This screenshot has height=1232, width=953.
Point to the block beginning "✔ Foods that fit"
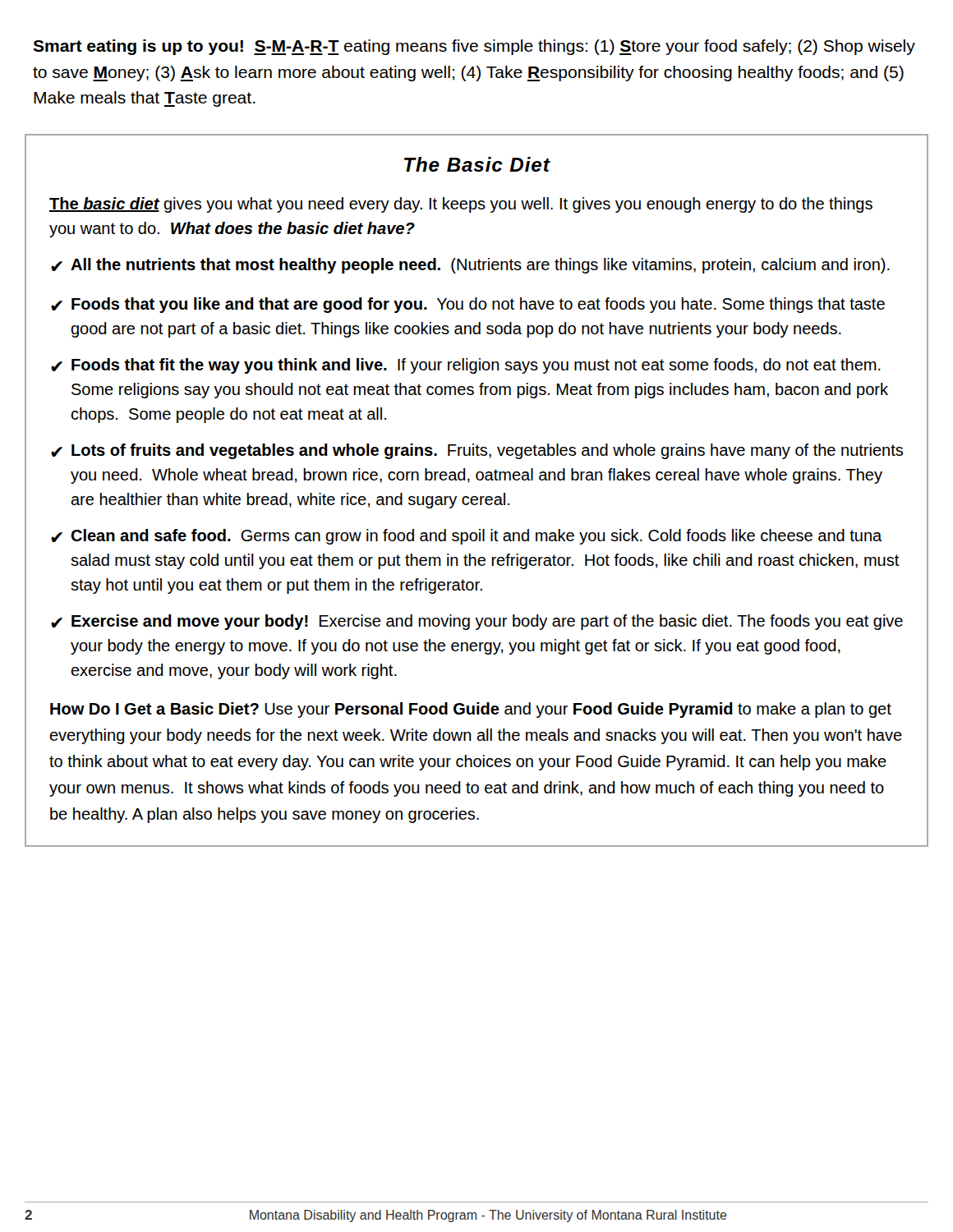pyautogui.click(x=476, y=389)
